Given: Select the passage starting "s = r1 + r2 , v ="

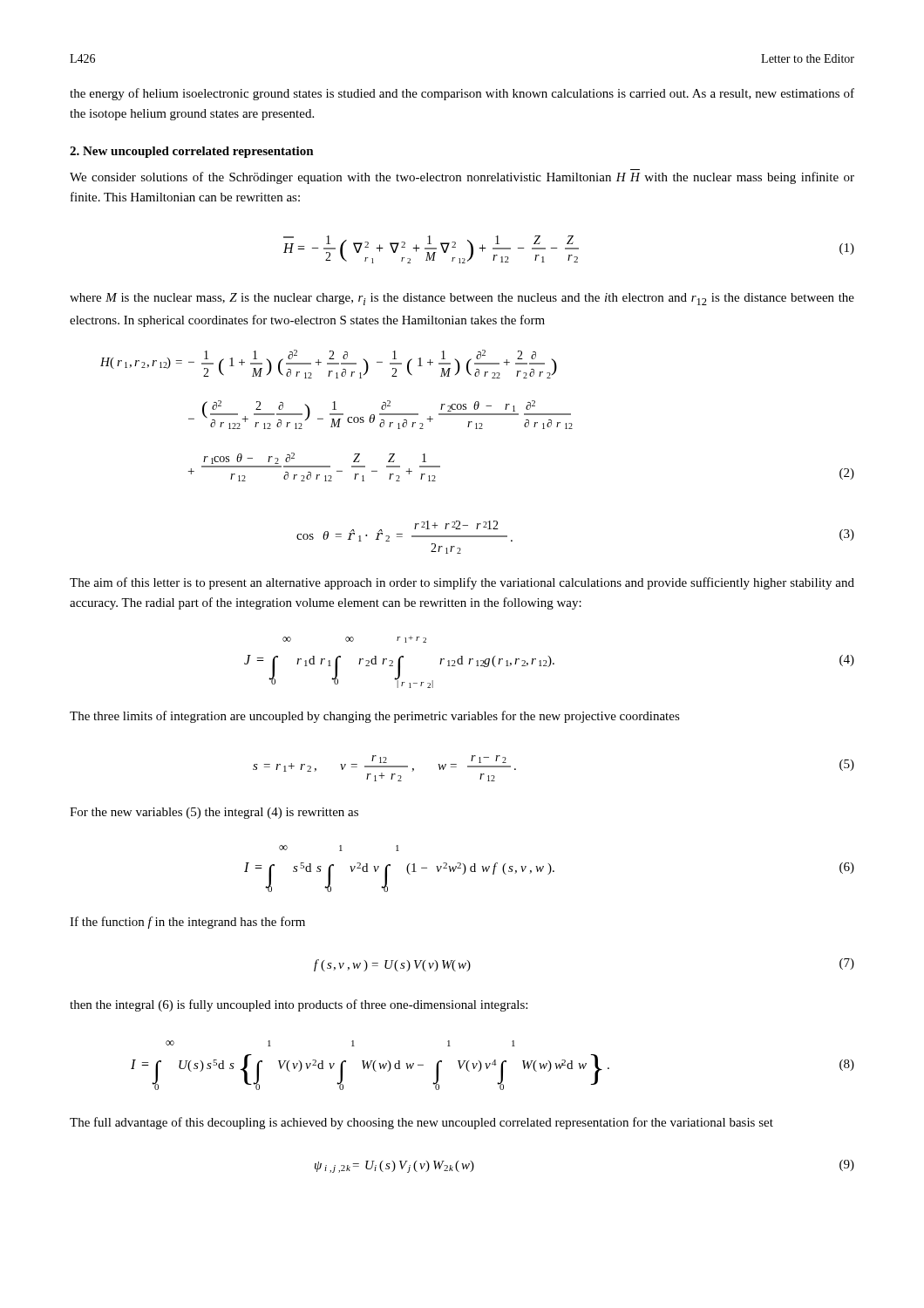Looking at the screenshot, I should [x=386, y=767].
